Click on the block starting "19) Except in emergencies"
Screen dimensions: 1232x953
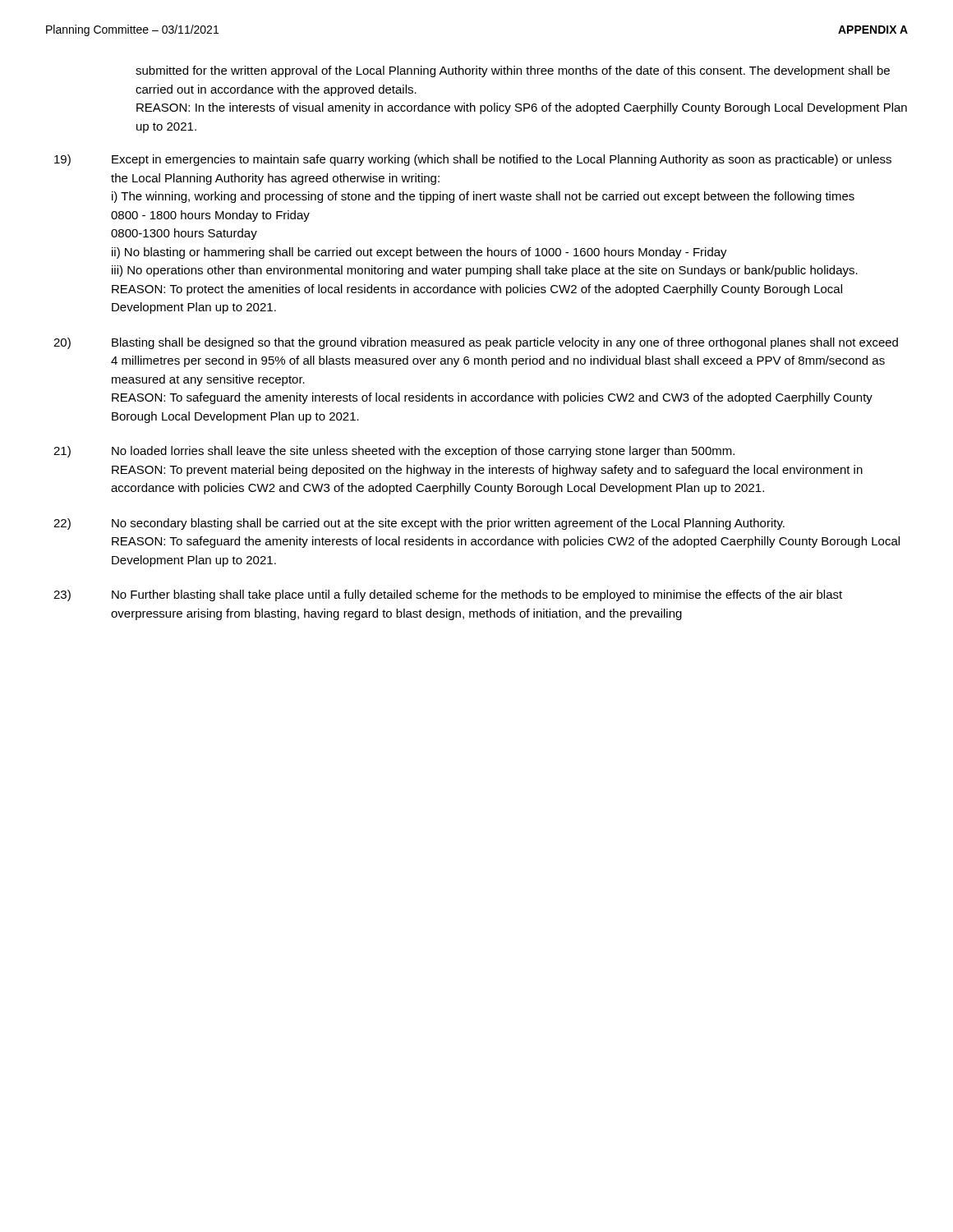coord(473,160)
